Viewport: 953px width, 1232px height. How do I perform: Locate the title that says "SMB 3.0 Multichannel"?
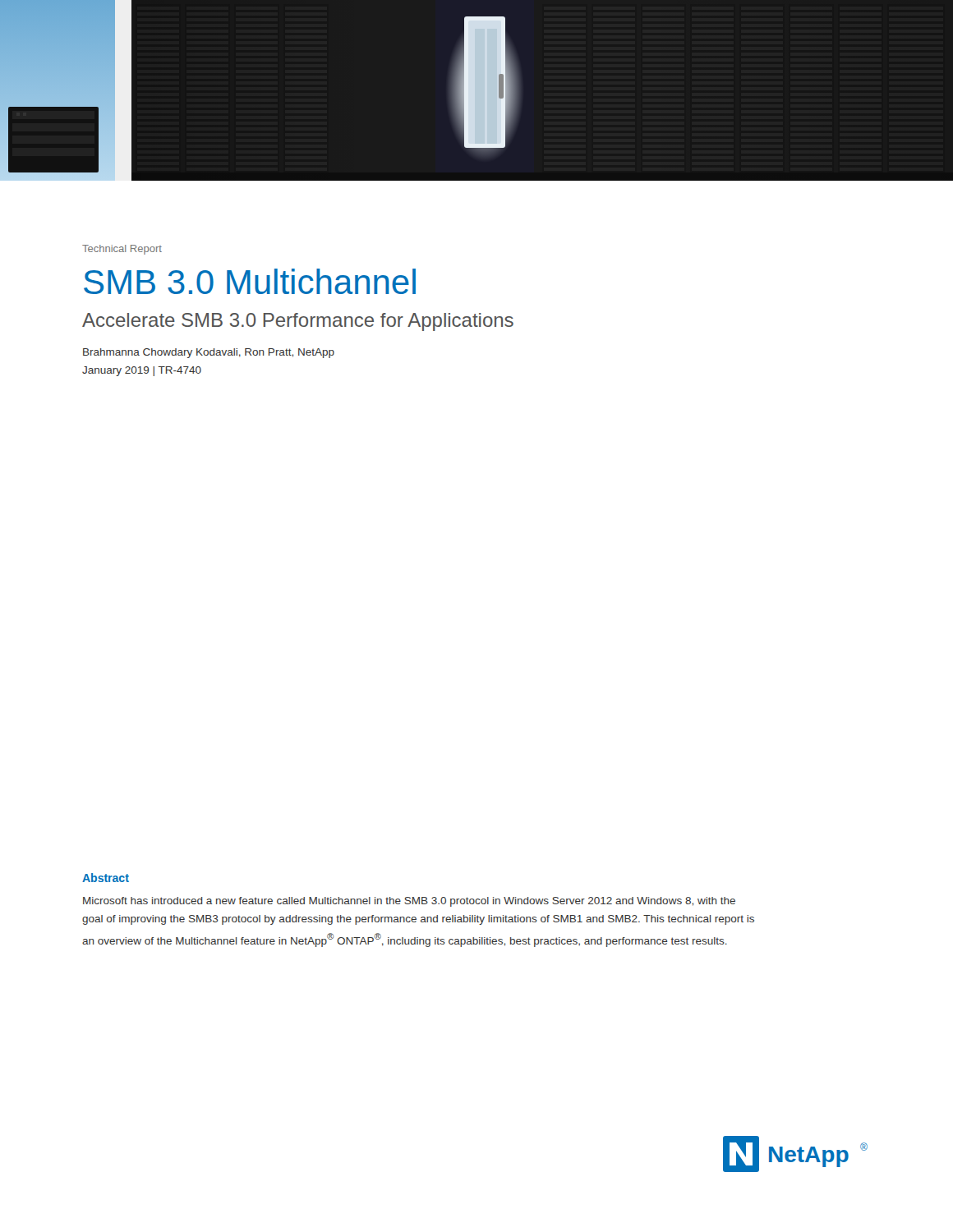[250, 282]
